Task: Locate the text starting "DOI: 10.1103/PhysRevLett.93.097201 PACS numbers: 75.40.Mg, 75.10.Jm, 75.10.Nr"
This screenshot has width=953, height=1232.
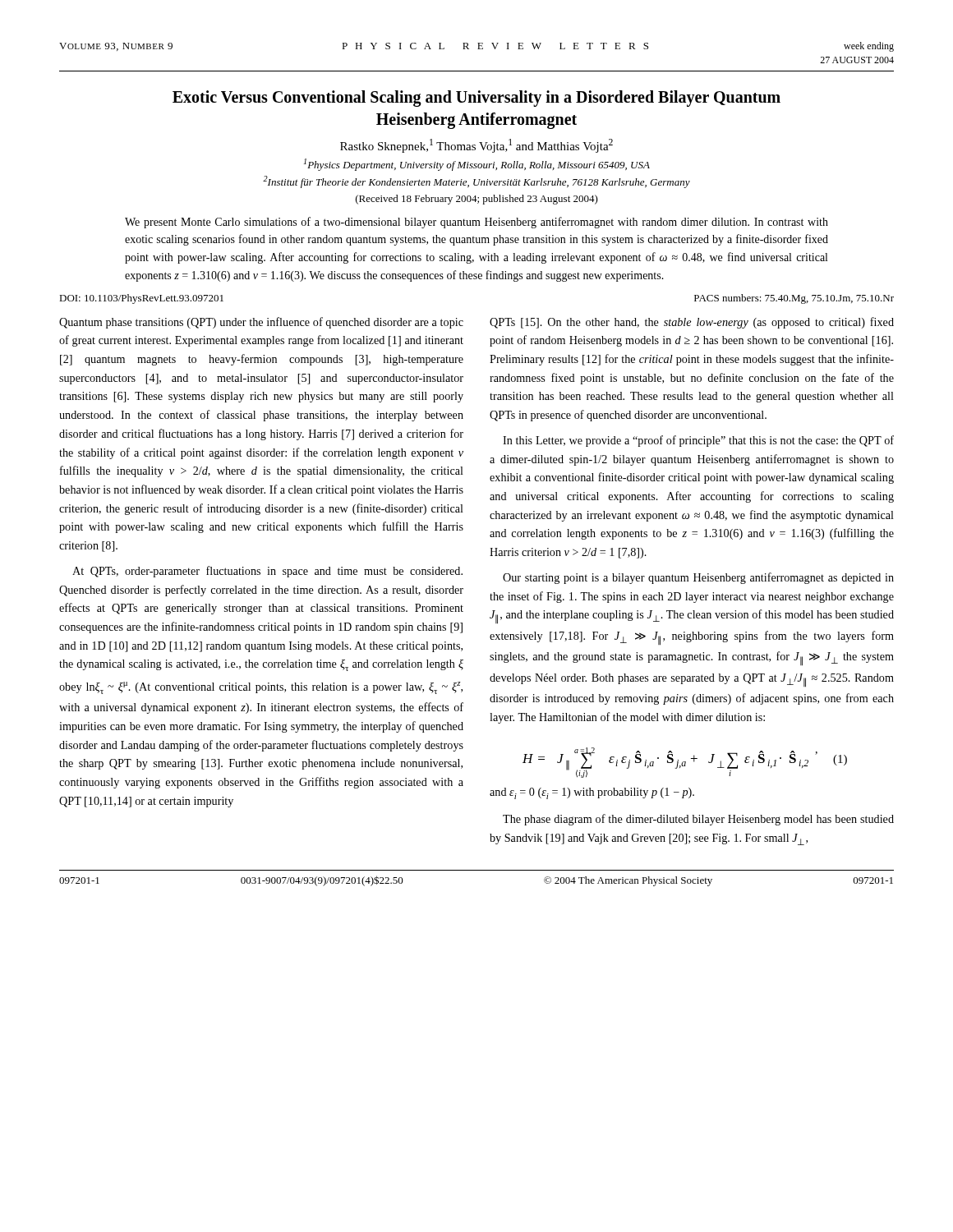Action: pyautogui.click(x=139, y=299)
